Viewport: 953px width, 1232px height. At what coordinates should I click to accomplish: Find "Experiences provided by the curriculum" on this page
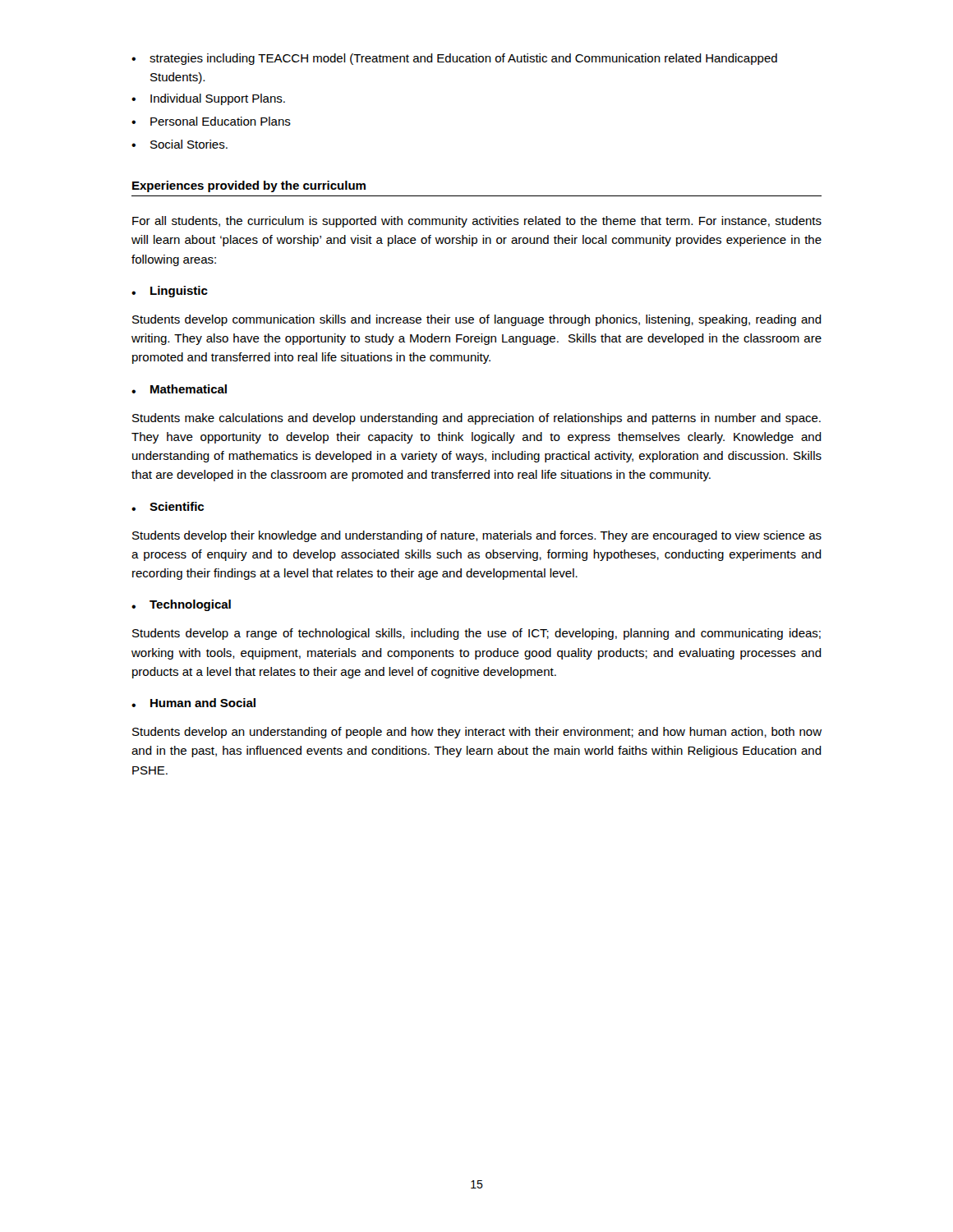pyautogui.click(x=249, y=185)
